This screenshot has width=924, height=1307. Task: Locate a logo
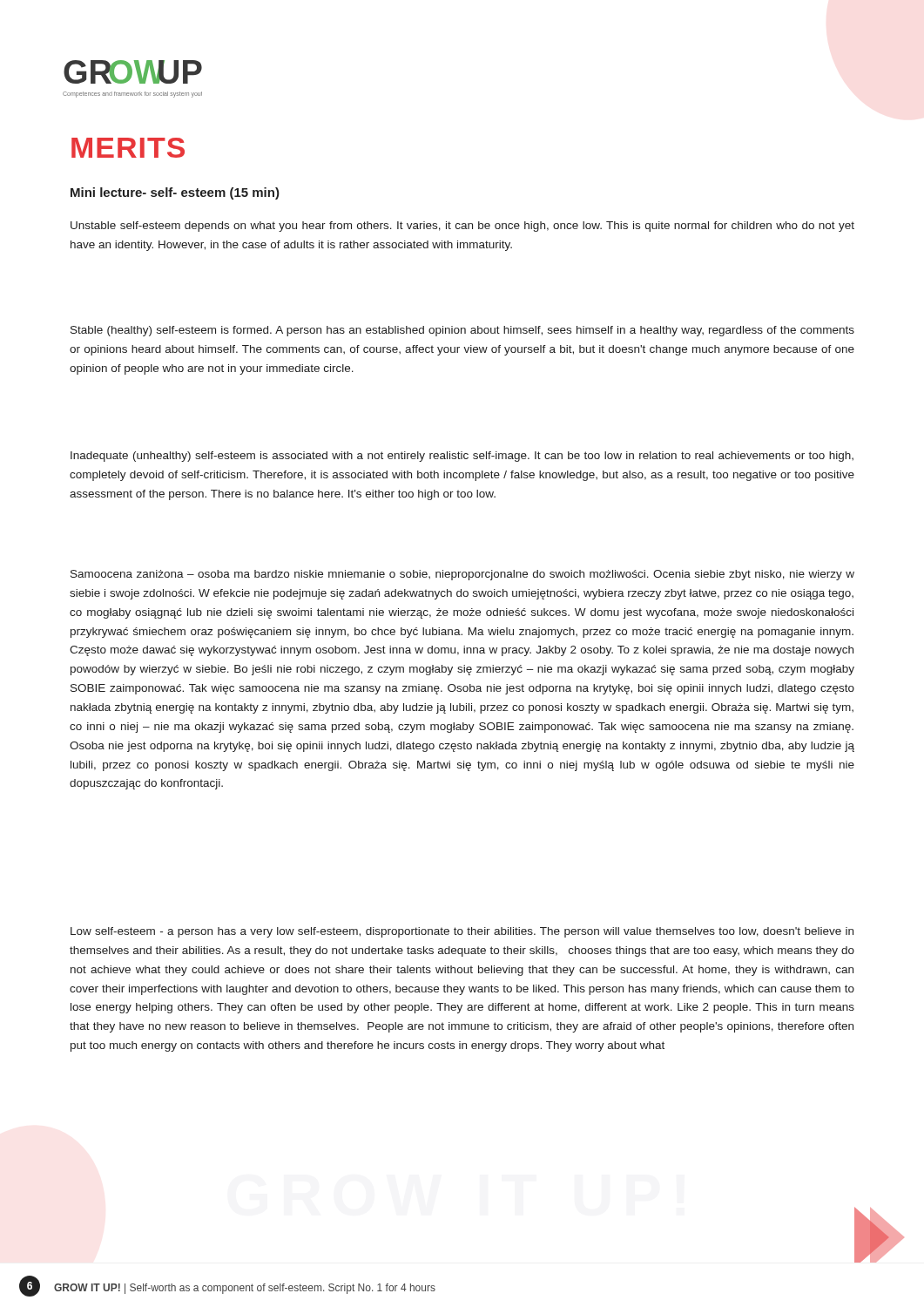coord(132,75)
